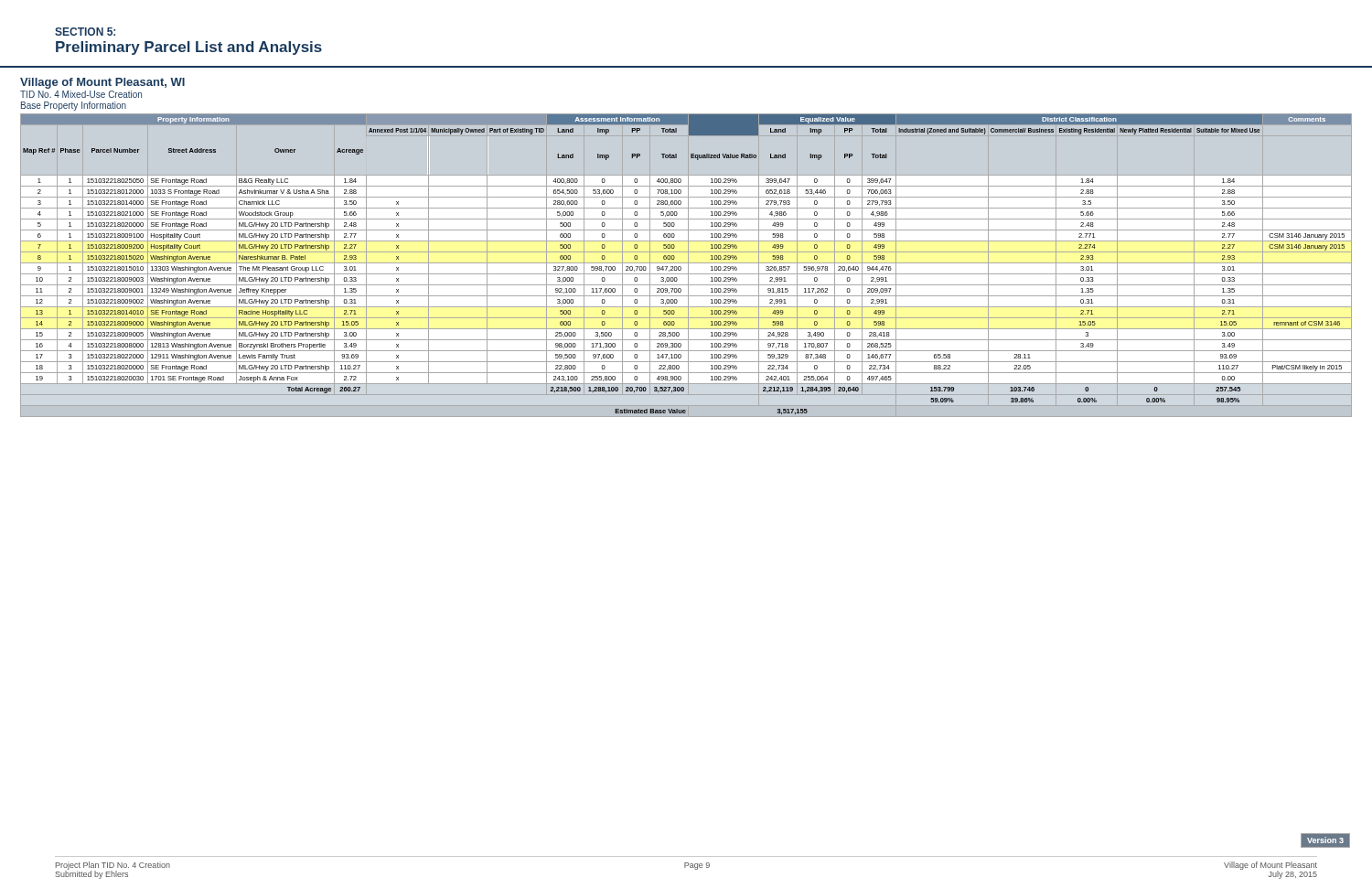
Task: Click on the block starting "SECTION 5: Preliminary Parcel List and"
Action: (x=189, y=41)
